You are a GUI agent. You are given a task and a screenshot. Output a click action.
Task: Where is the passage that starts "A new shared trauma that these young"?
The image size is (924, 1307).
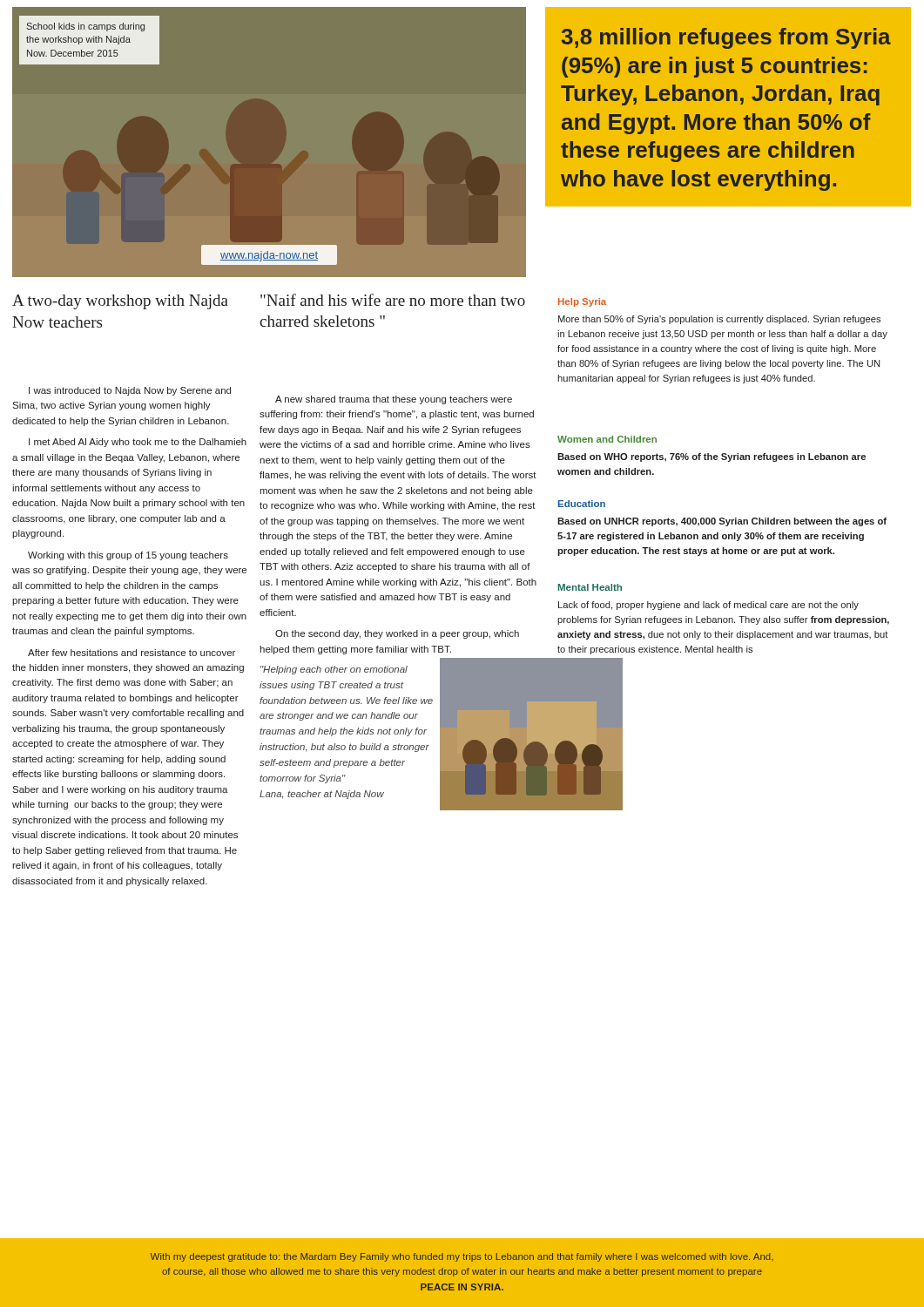click(x=399, y=524)
